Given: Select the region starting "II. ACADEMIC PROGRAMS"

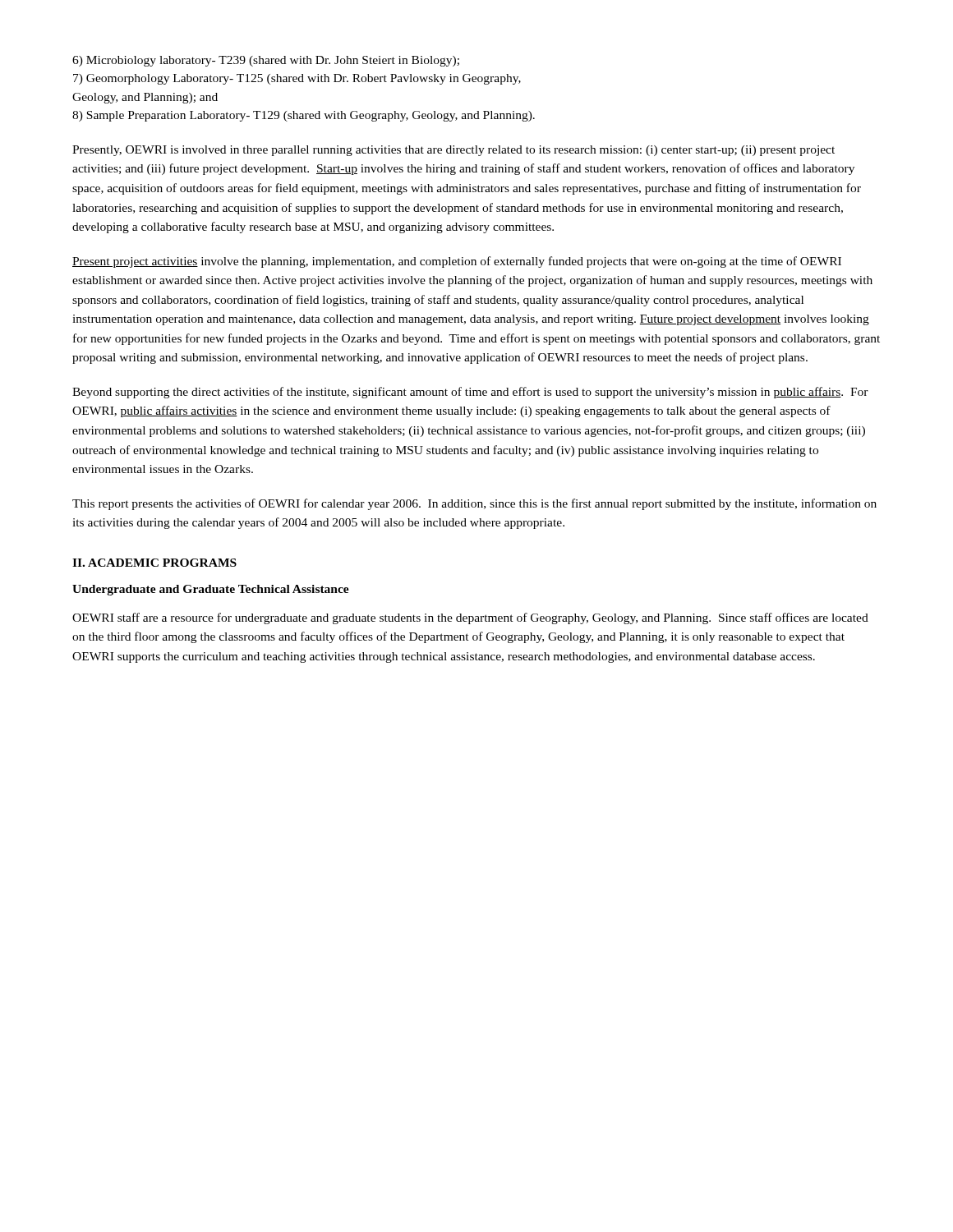Looking at the screenshot, I should point(155,562).
